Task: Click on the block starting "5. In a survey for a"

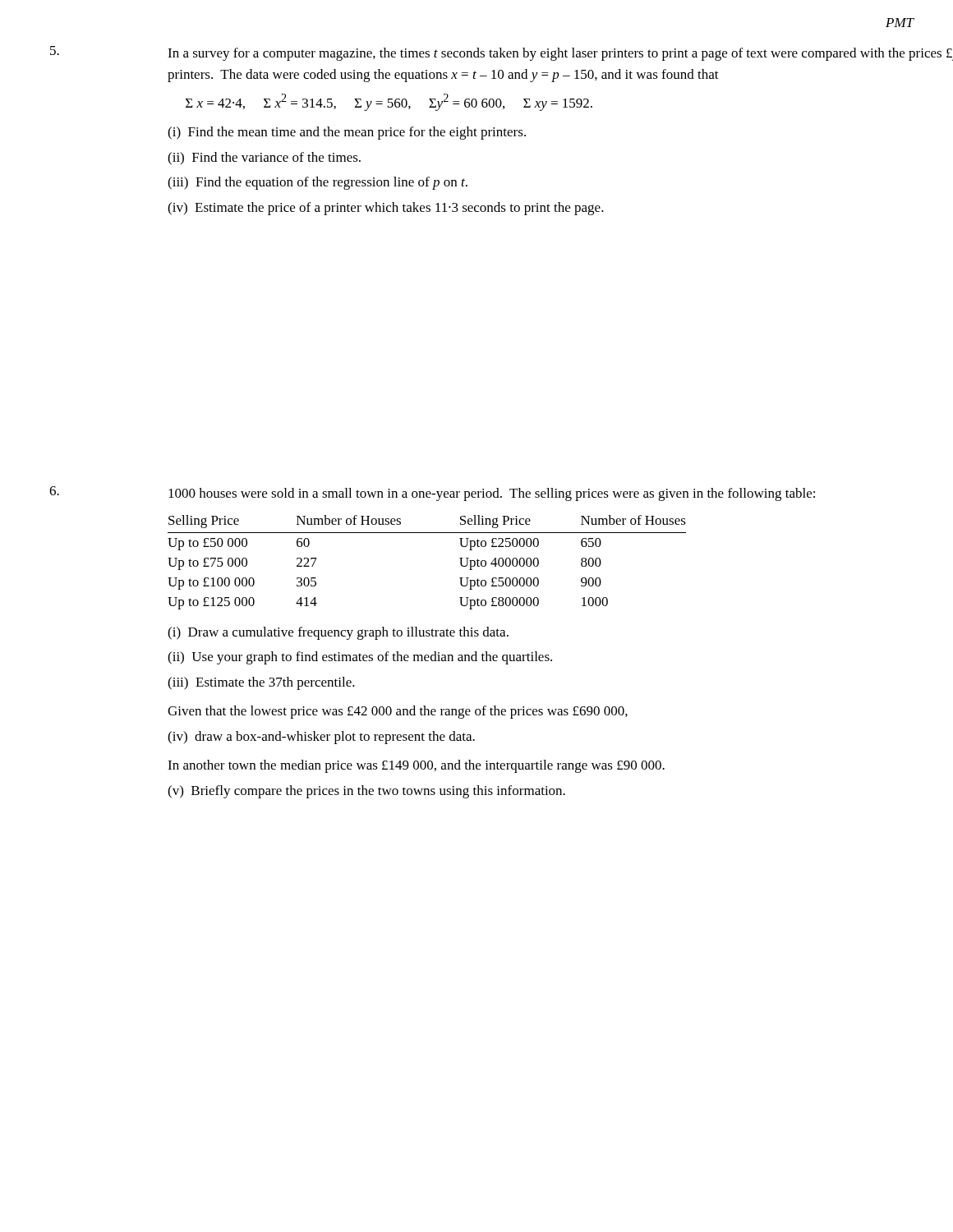Action: (x=501, y=130)
